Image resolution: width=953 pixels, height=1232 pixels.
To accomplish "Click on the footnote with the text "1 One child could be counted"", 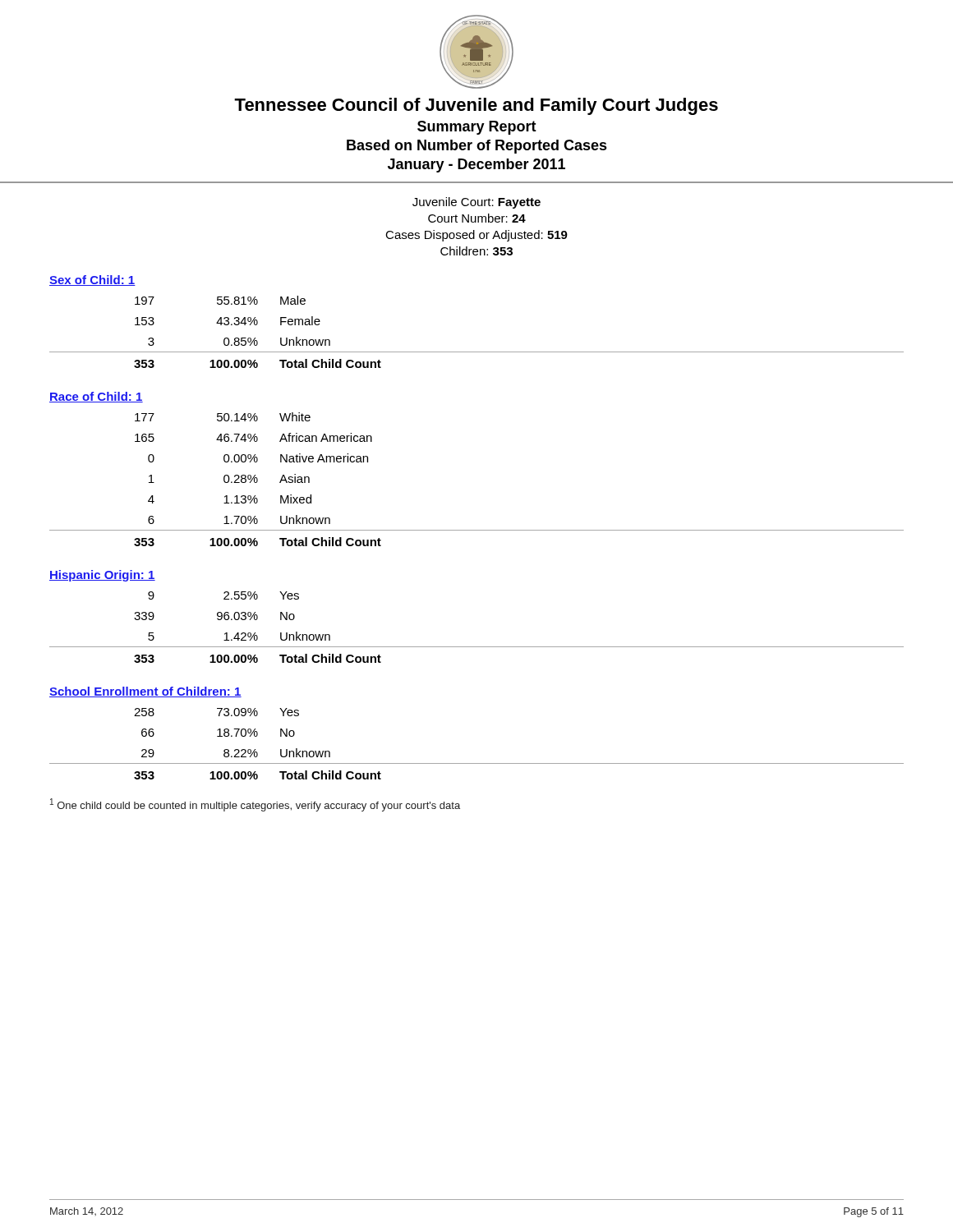I will point(255,804).
